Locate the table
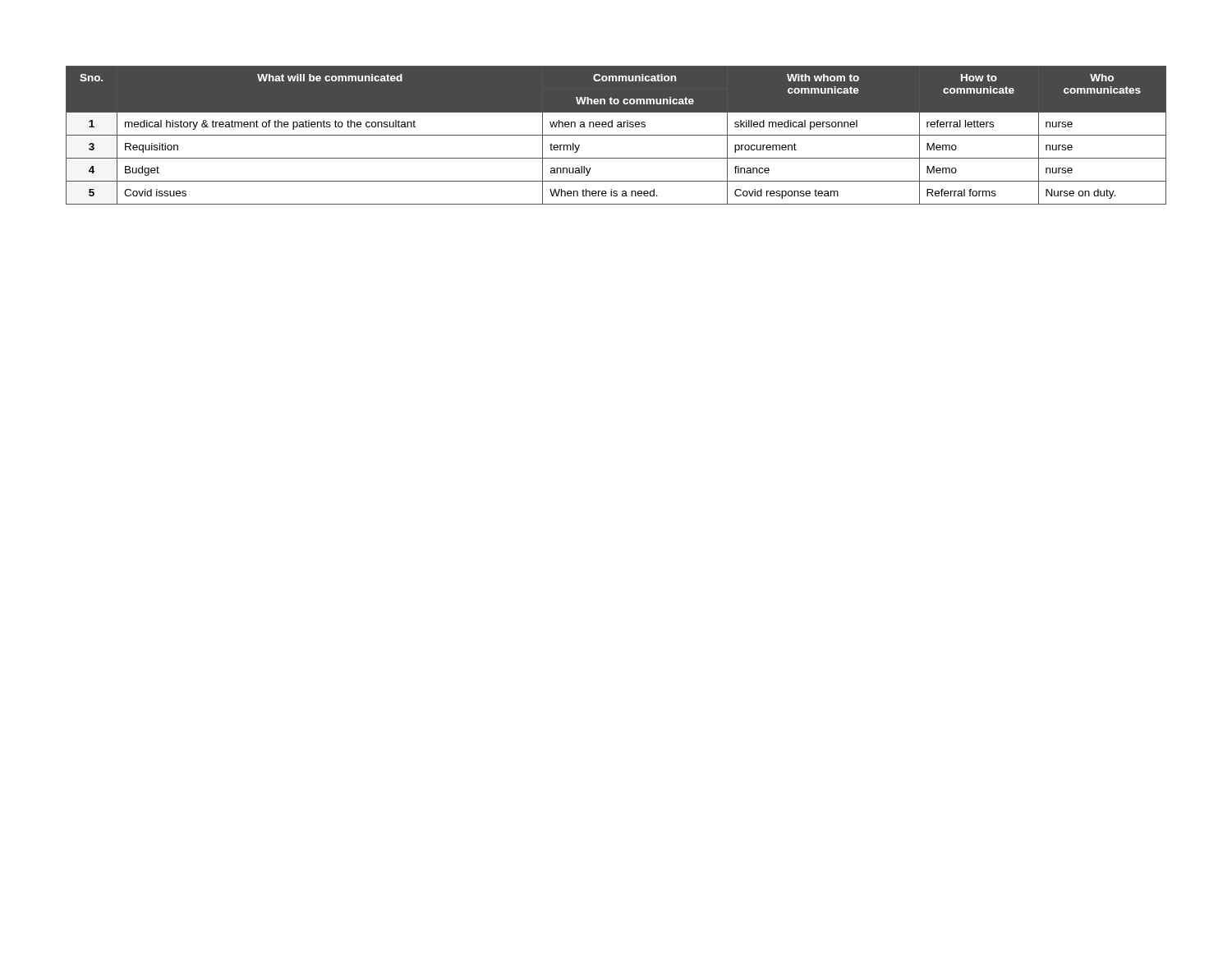This screenshot has width=1232, height=953. pos(616,135)
